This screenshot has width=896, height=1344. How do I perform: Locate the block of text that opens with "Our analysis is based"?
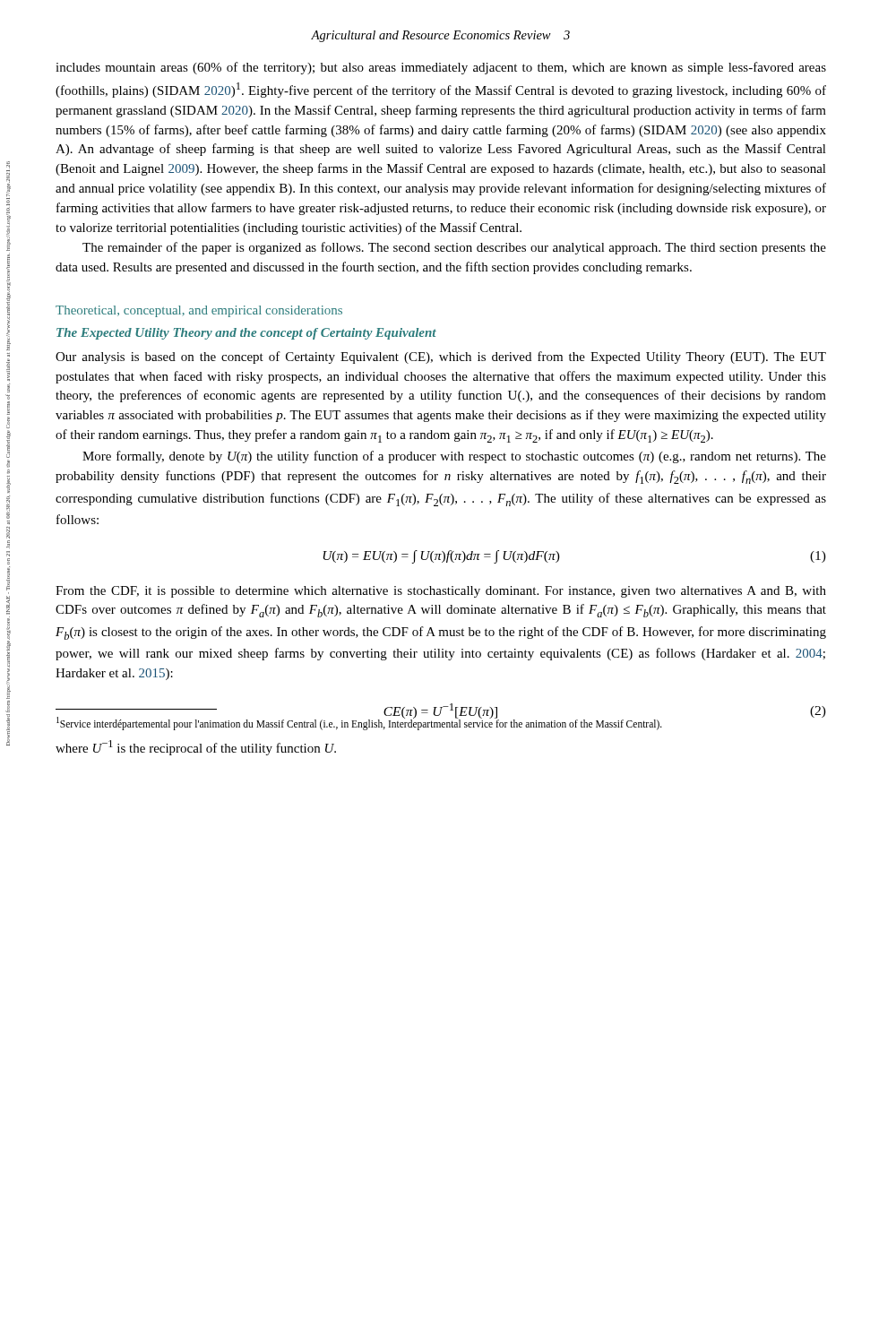click(441, 397)
